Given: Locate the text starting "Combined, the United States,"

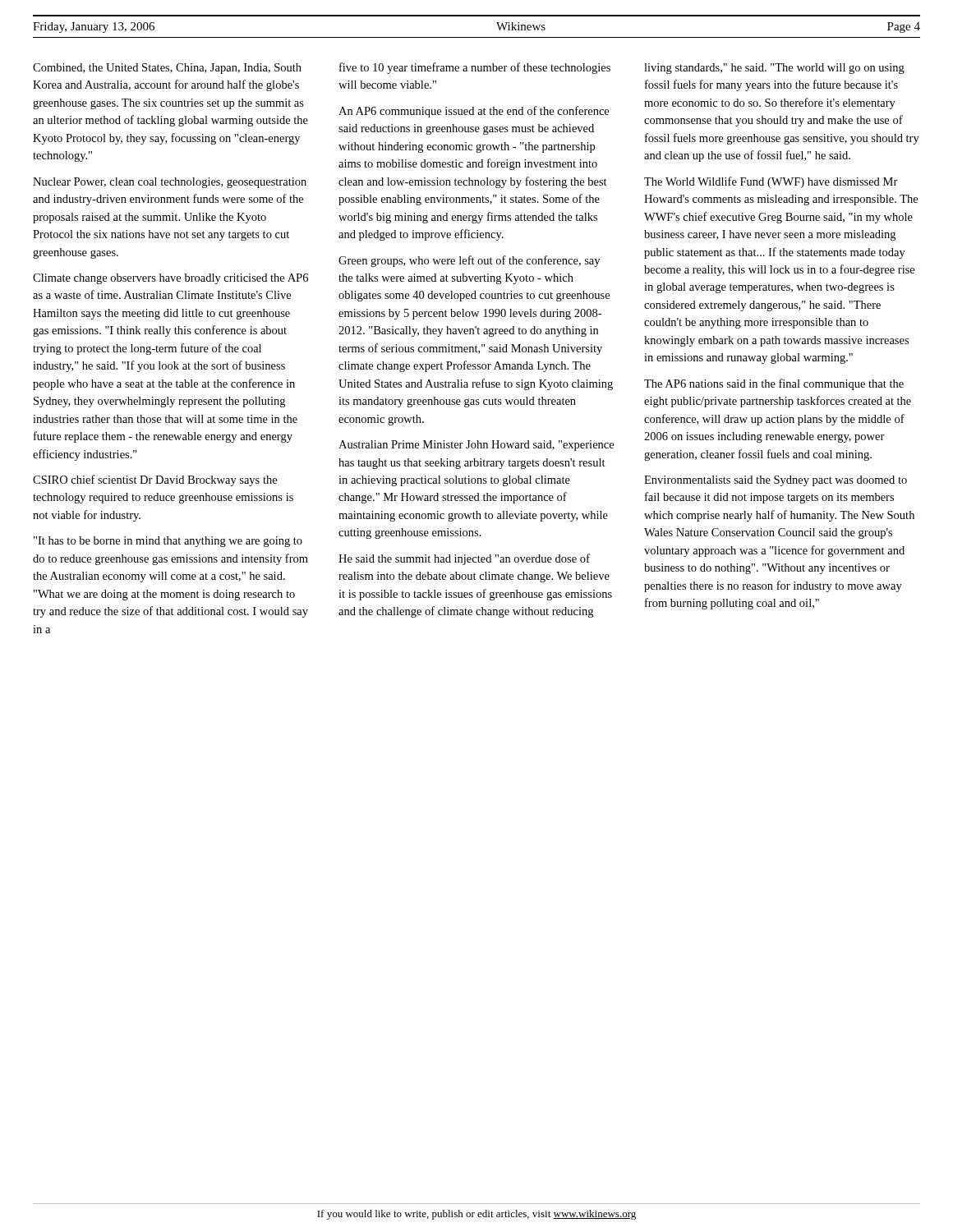Looking at the screenshot, I should pyautogui.click(x=171, y=349).
